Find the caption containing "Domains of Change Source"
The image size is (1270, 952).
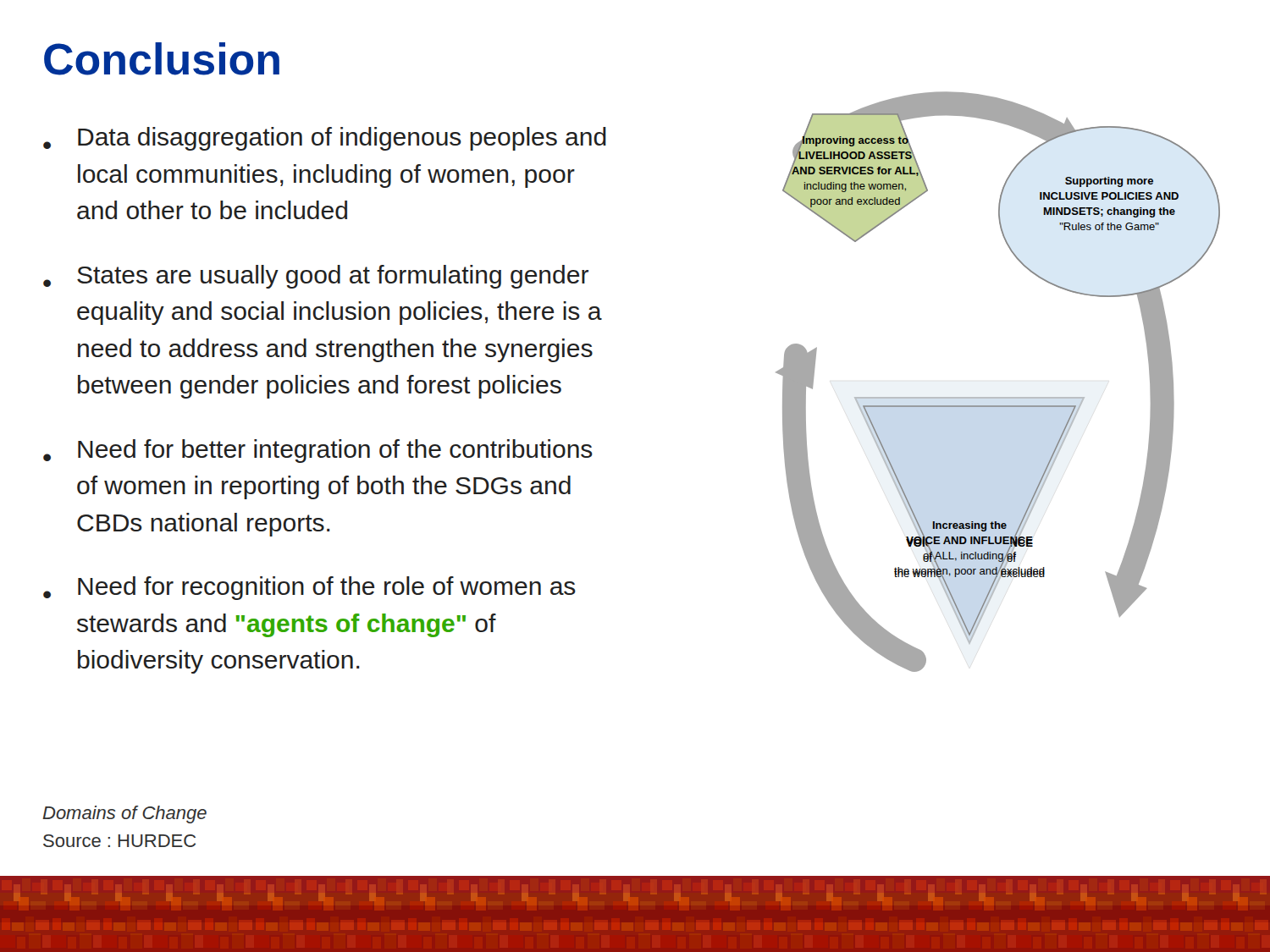pos(125,827)
